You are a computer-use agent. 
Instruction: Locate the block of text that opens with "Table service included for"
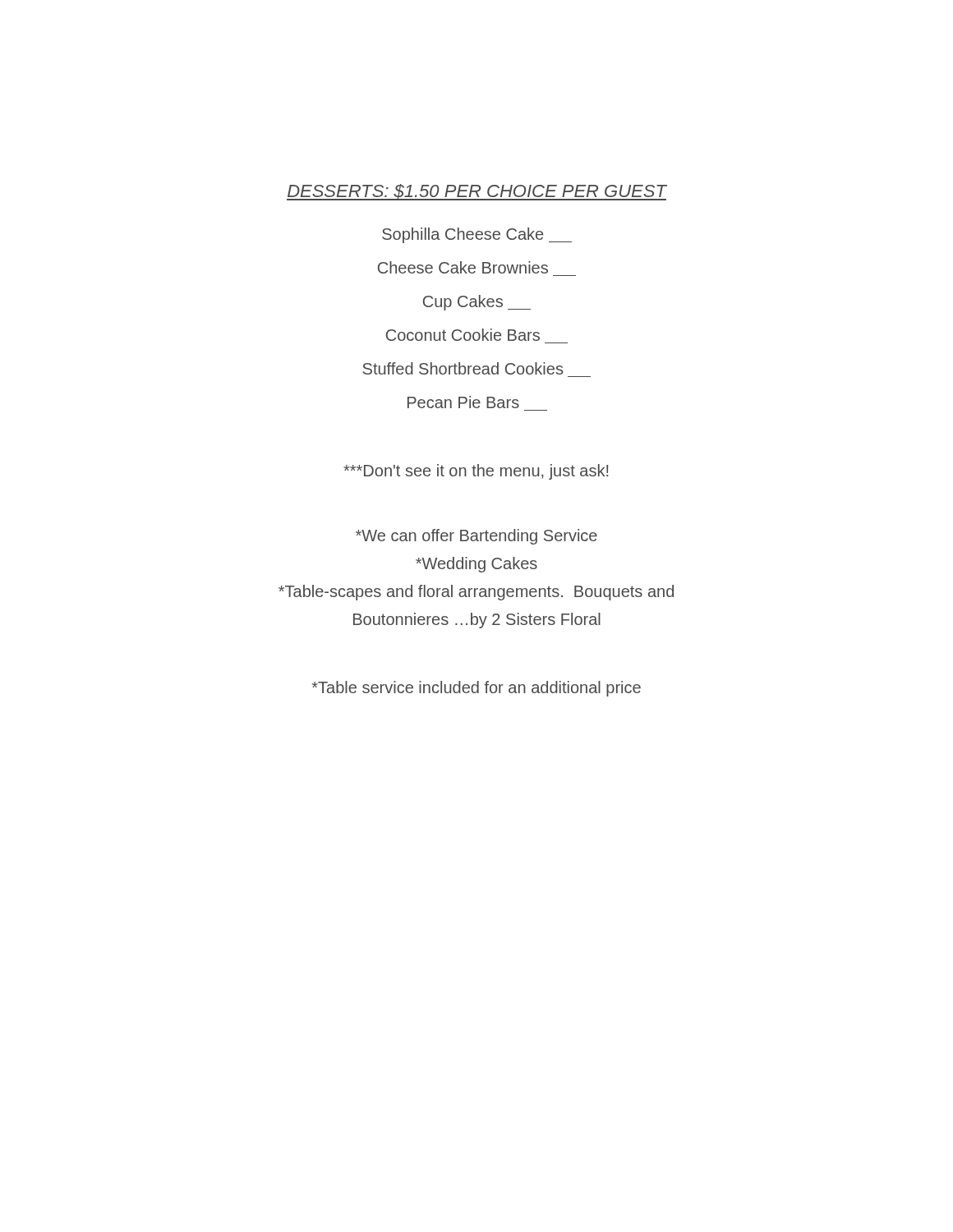[x=476, y=687]
